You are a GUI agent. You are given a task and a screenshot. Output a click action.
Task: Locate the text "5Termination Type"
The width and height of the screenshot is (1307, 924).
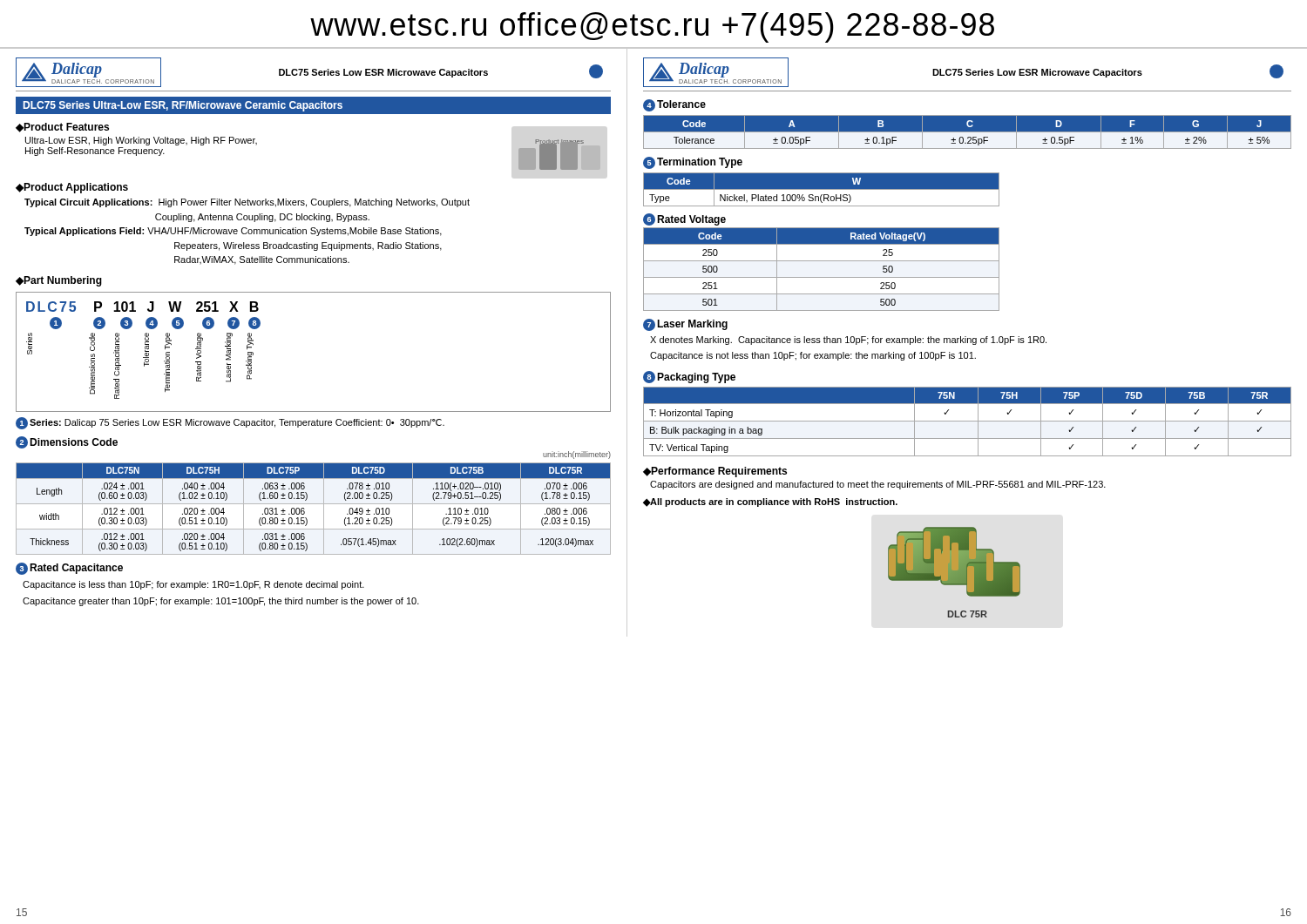tap(693, 162)
